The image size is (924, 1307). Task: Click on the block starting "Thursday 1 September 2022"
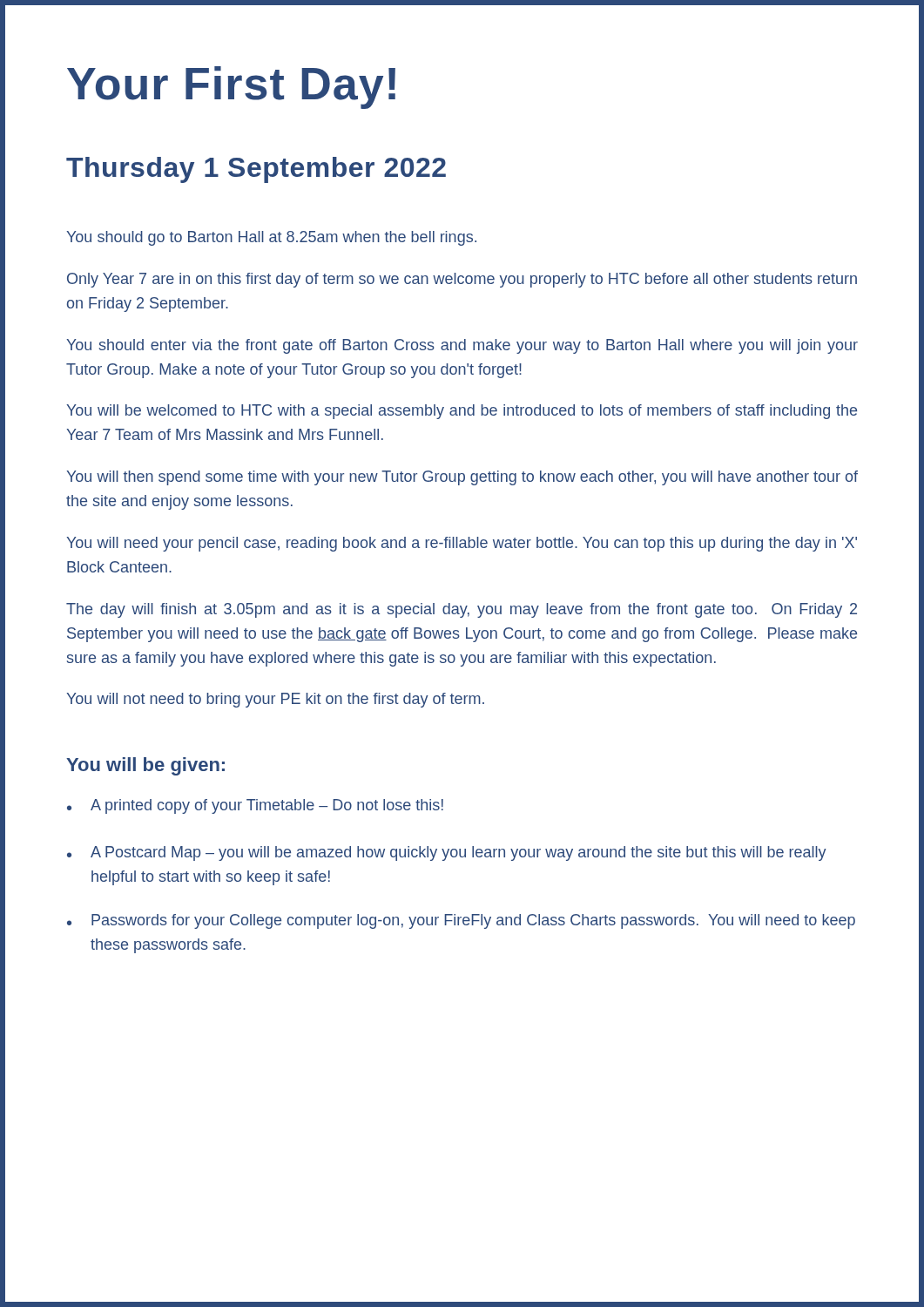[x=257, y=167]
